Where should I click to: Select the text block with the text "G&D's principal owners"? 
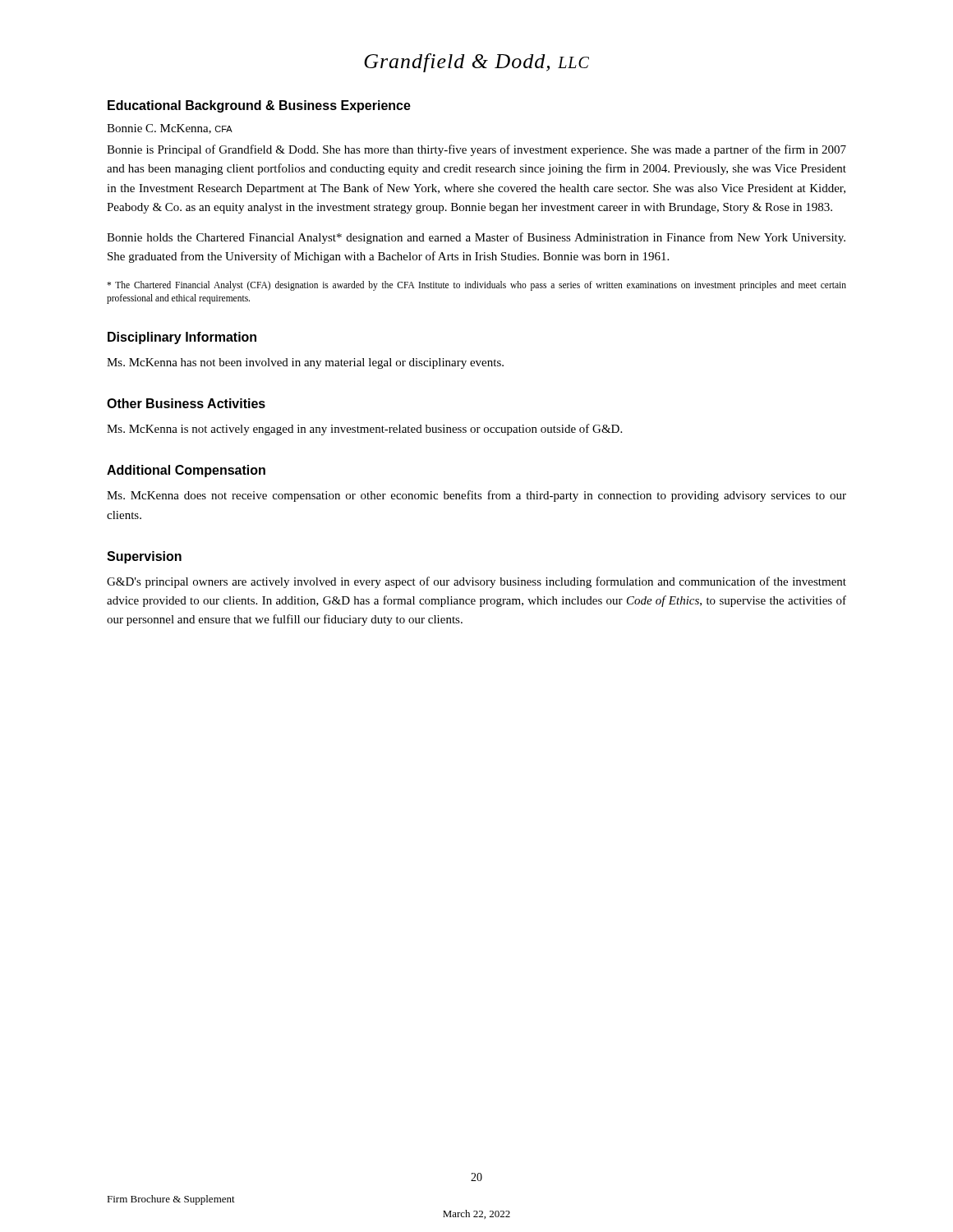pyautogui.click(x=476, y=600)
